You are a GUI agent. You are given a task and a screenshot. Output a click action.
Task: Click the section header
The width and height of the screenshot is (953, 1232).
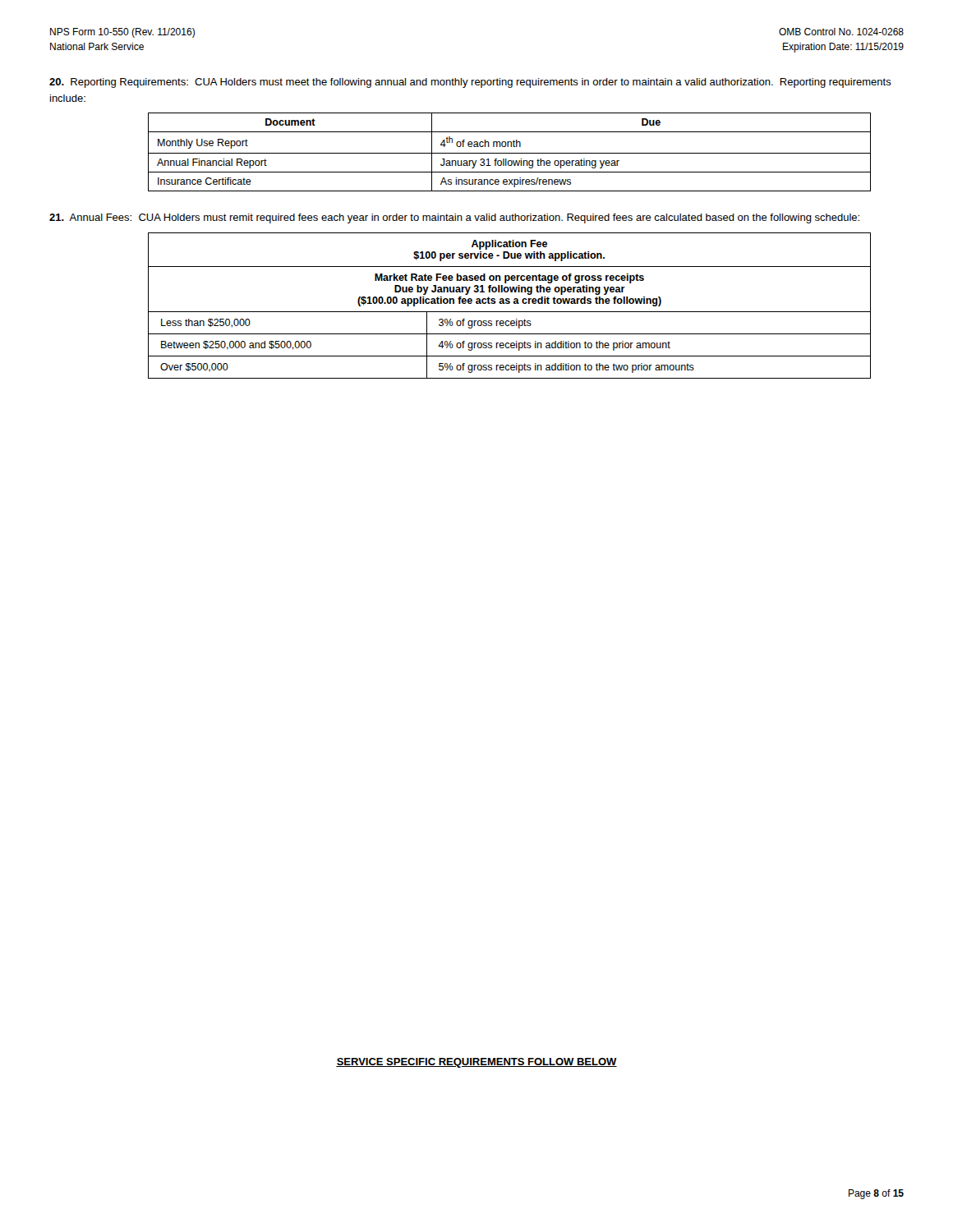[476, 1062]
